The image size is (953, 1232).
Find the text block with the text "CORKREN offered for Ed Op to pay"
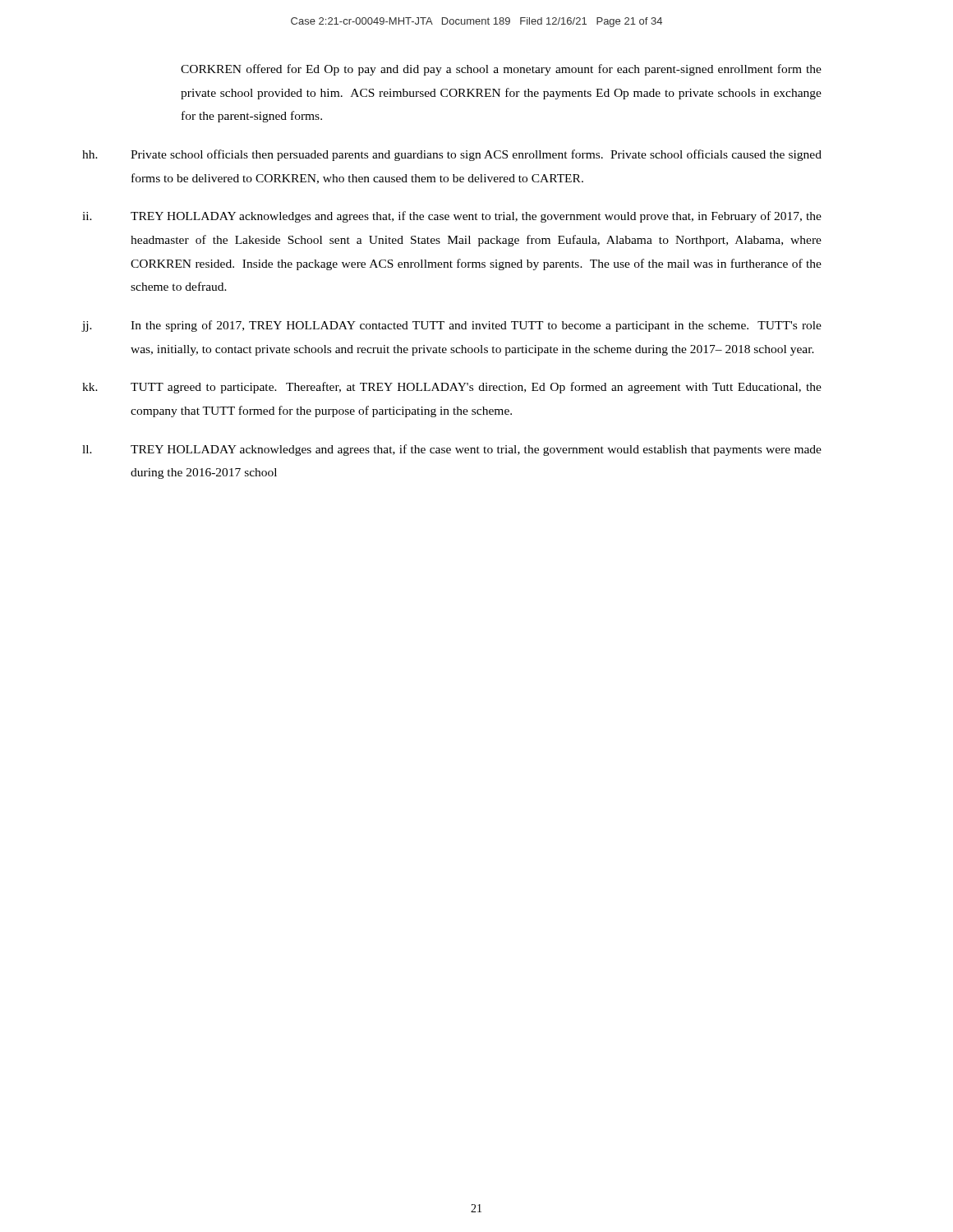tap(501, 92)
